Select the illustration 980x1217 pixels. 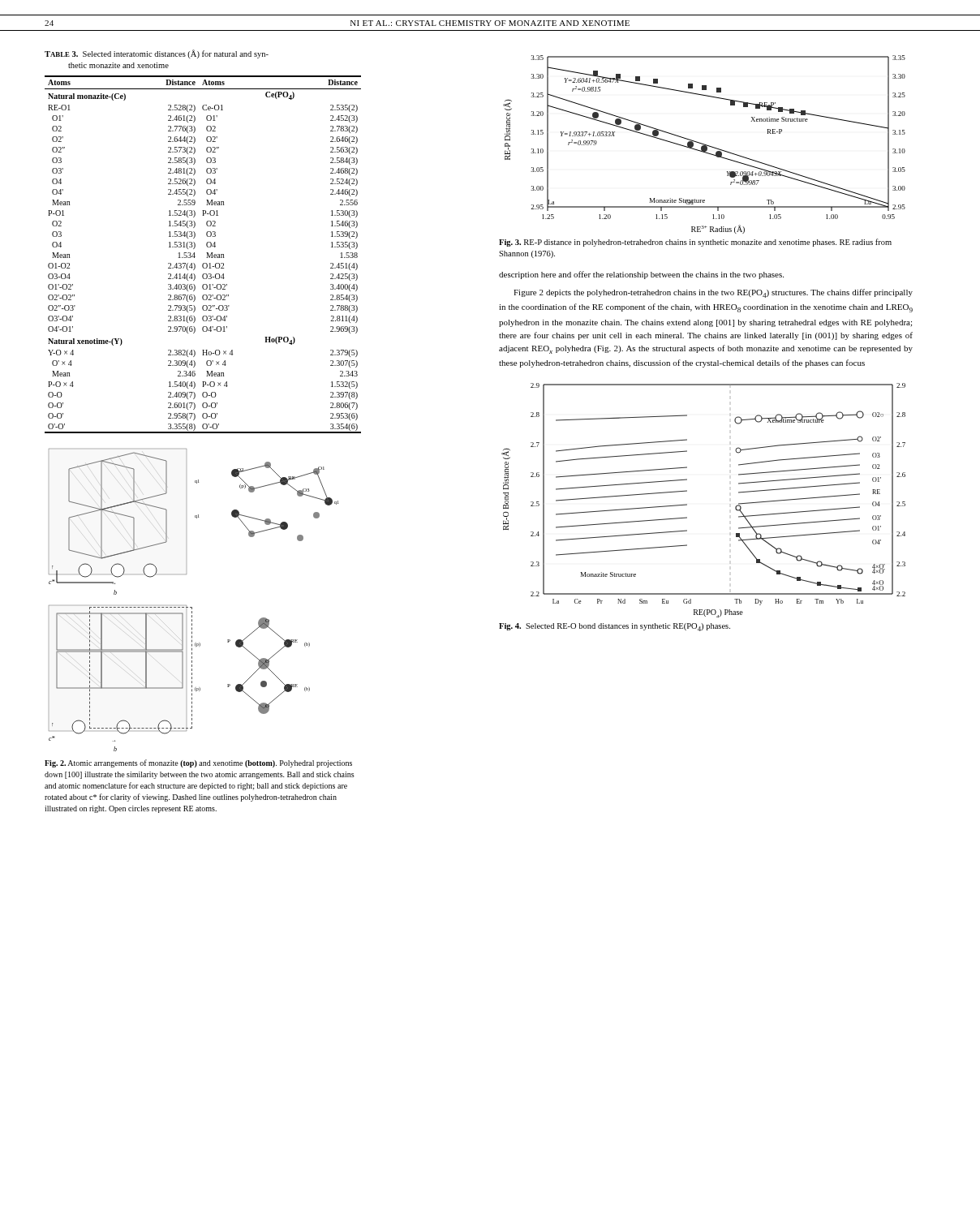click(203, 599)
